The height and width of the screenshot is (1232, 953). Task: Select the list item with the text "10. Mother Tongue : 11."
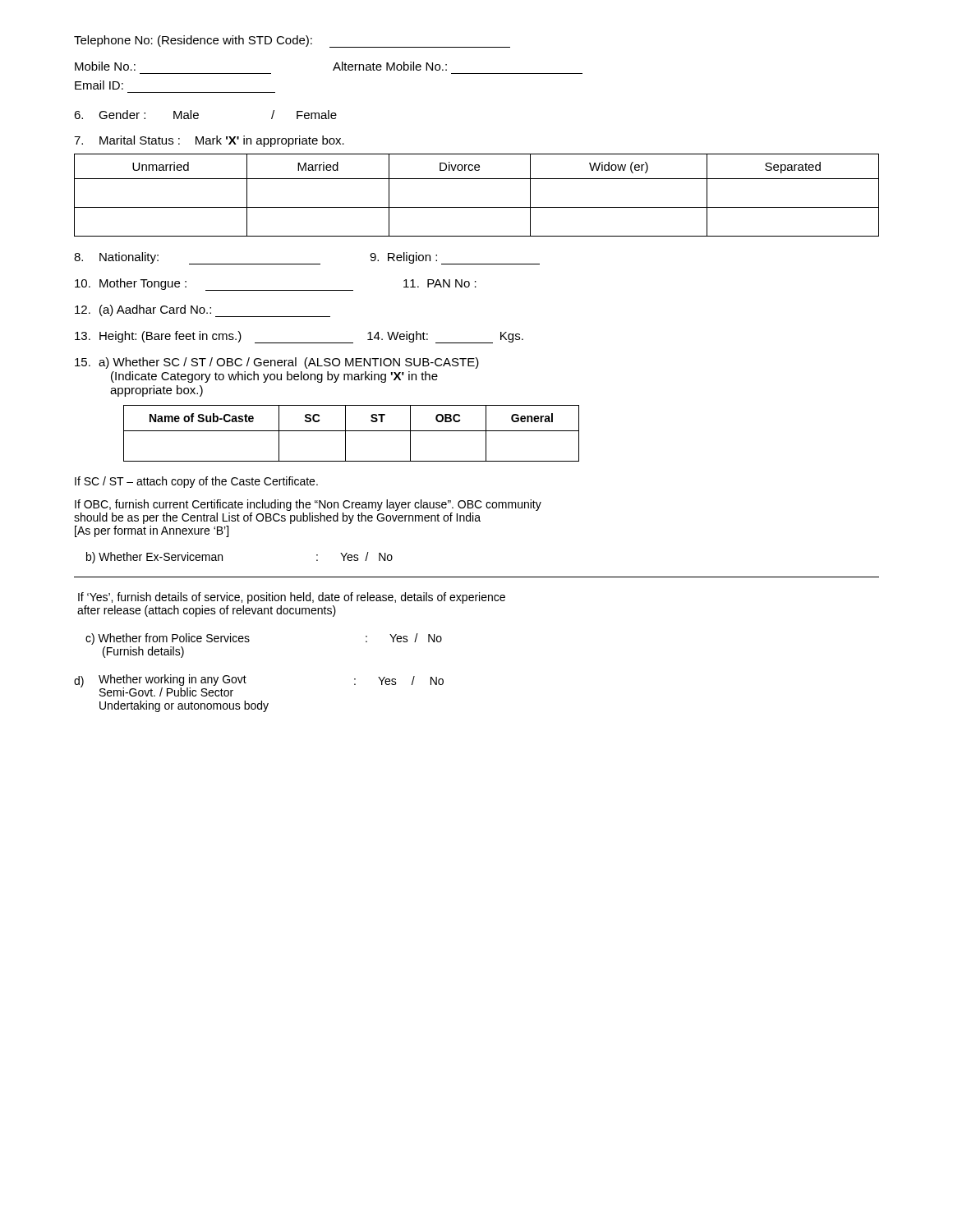click(275, 283)
